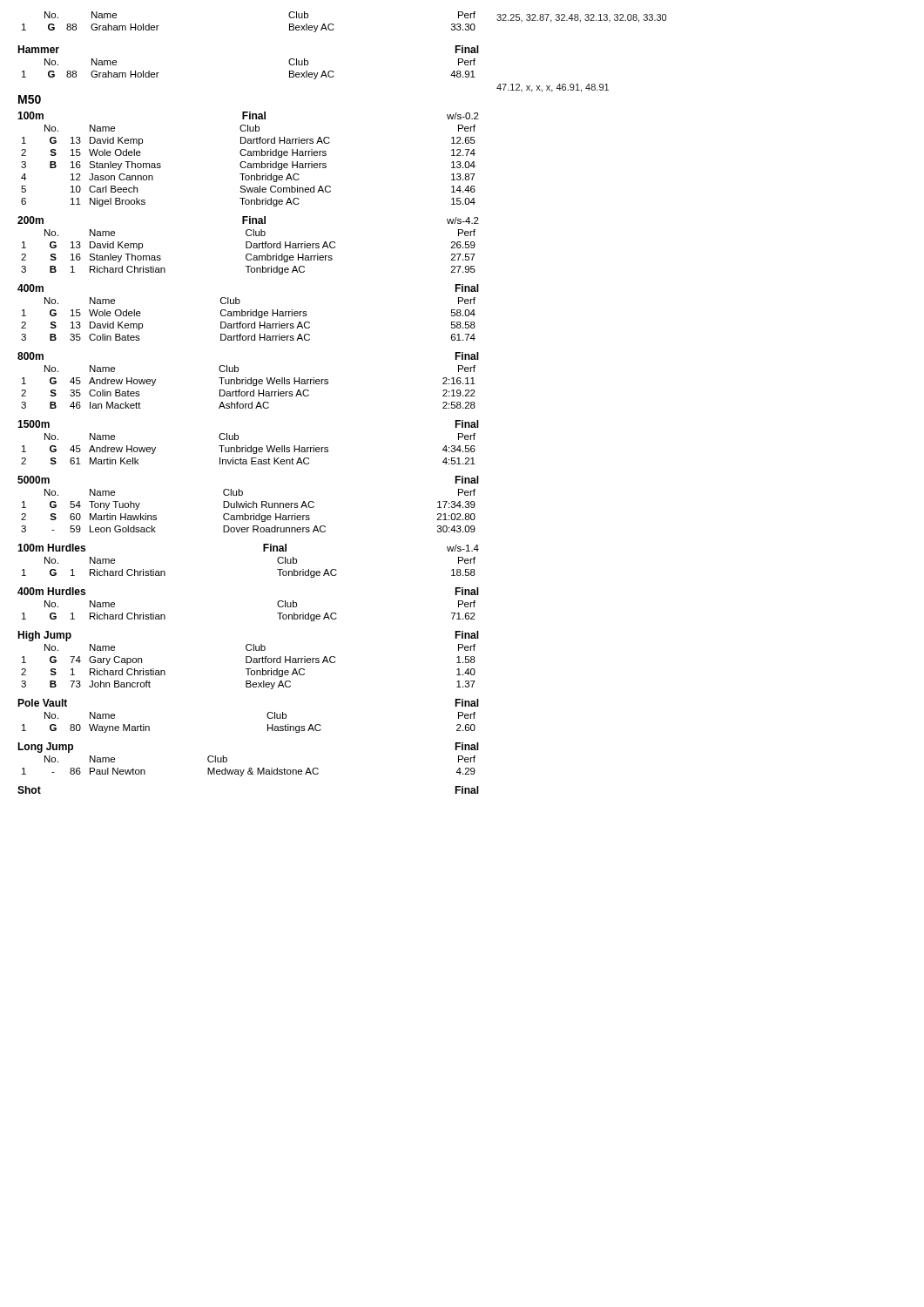
Task: Select the section header containing "High Jump Final"
Action: coord(248,635)
